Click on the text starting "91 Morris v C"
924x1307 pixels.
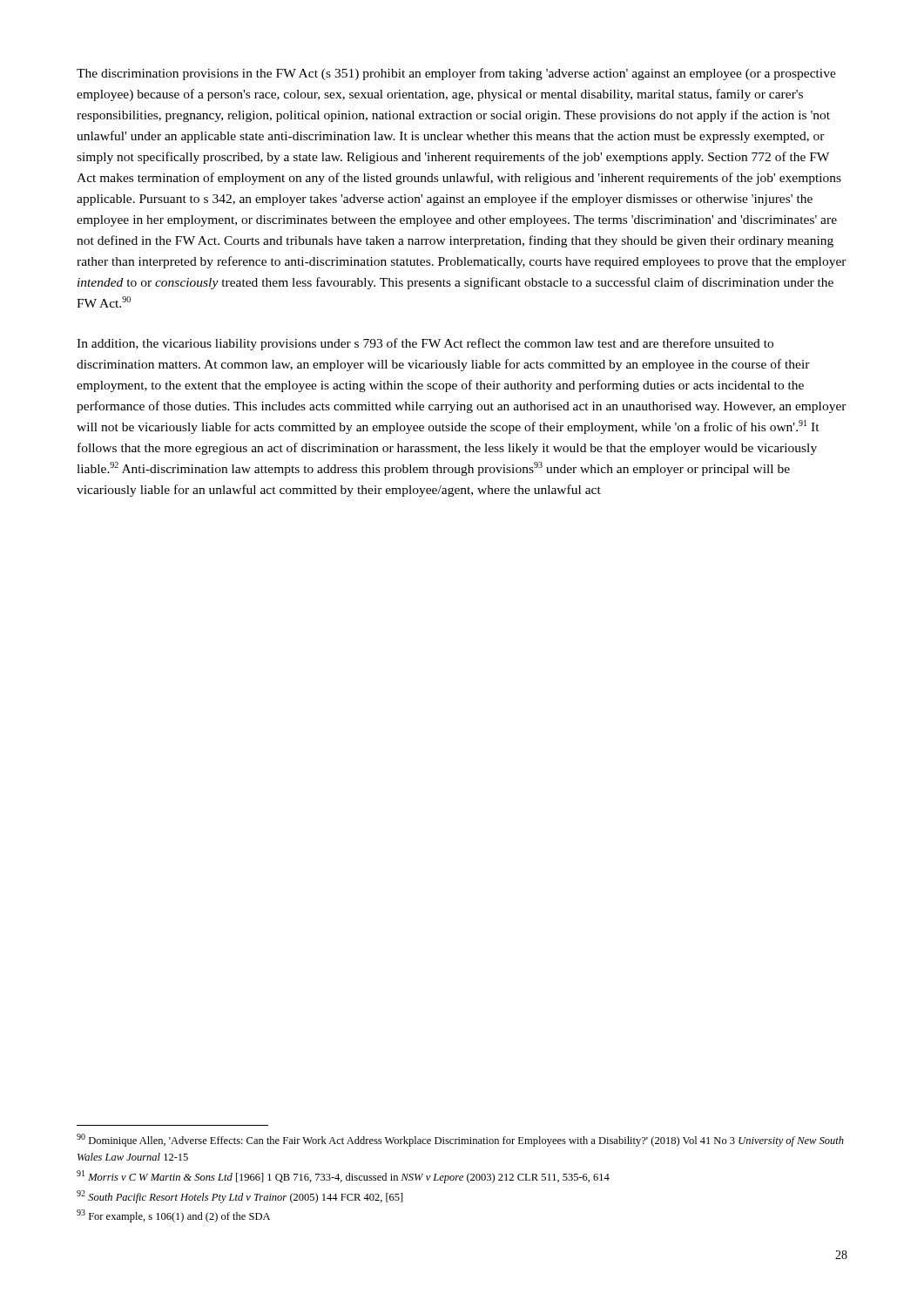(343, 1176)
